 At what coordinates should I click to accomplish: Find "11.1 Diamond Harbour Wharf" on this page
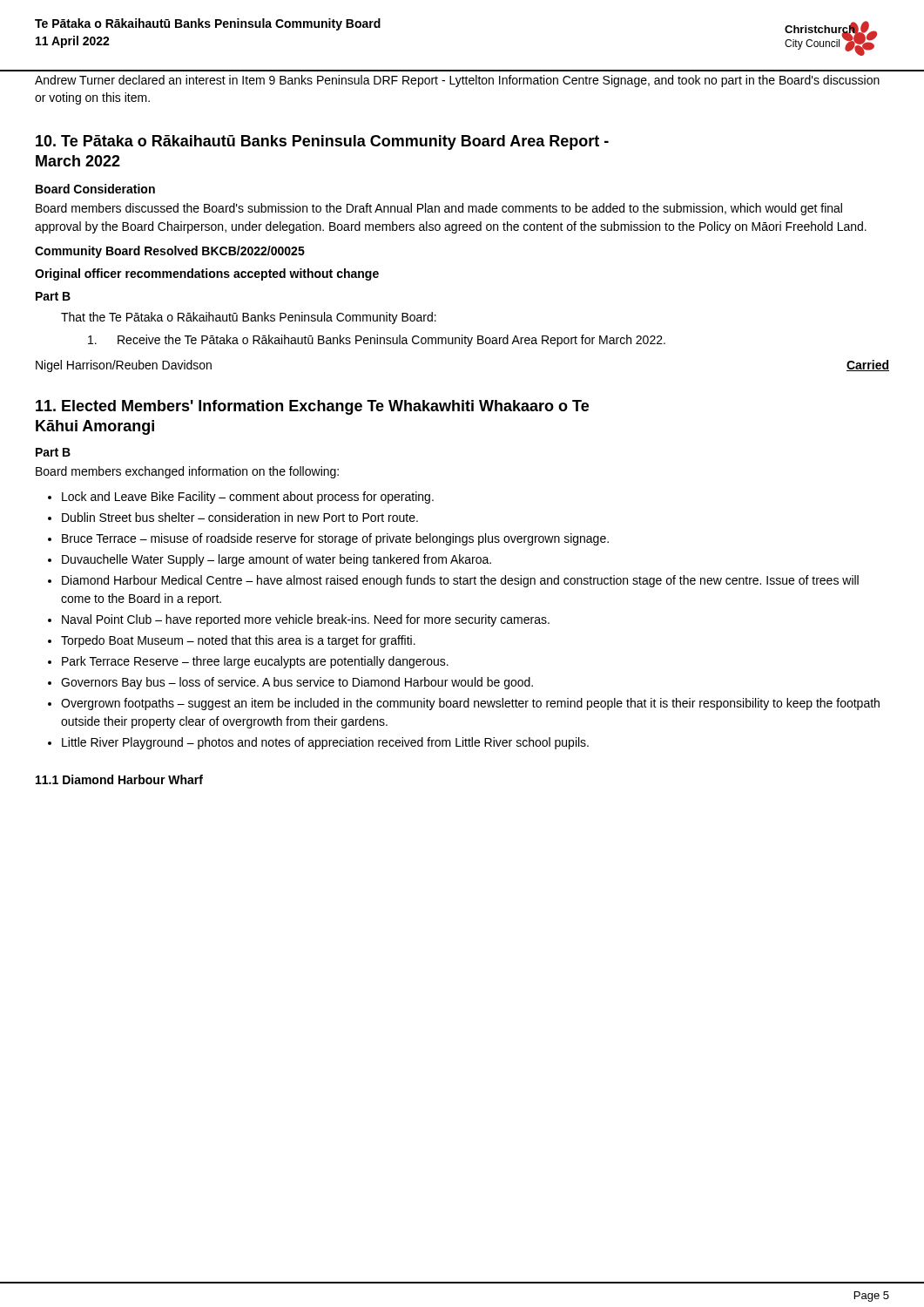coord(119,780)
